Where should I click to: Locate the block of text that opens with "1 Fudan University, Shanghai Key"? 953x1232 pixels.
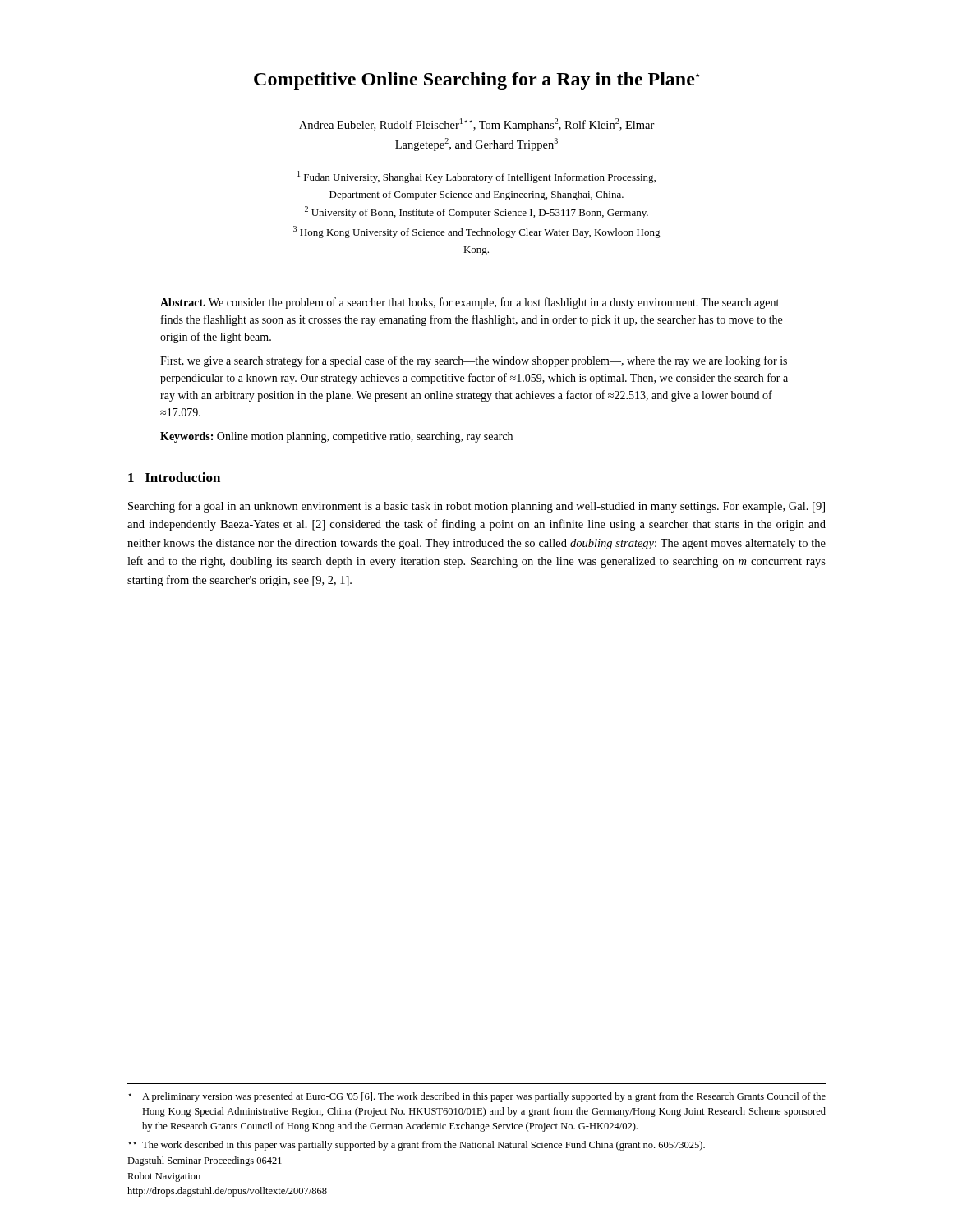tap(476, 212)
